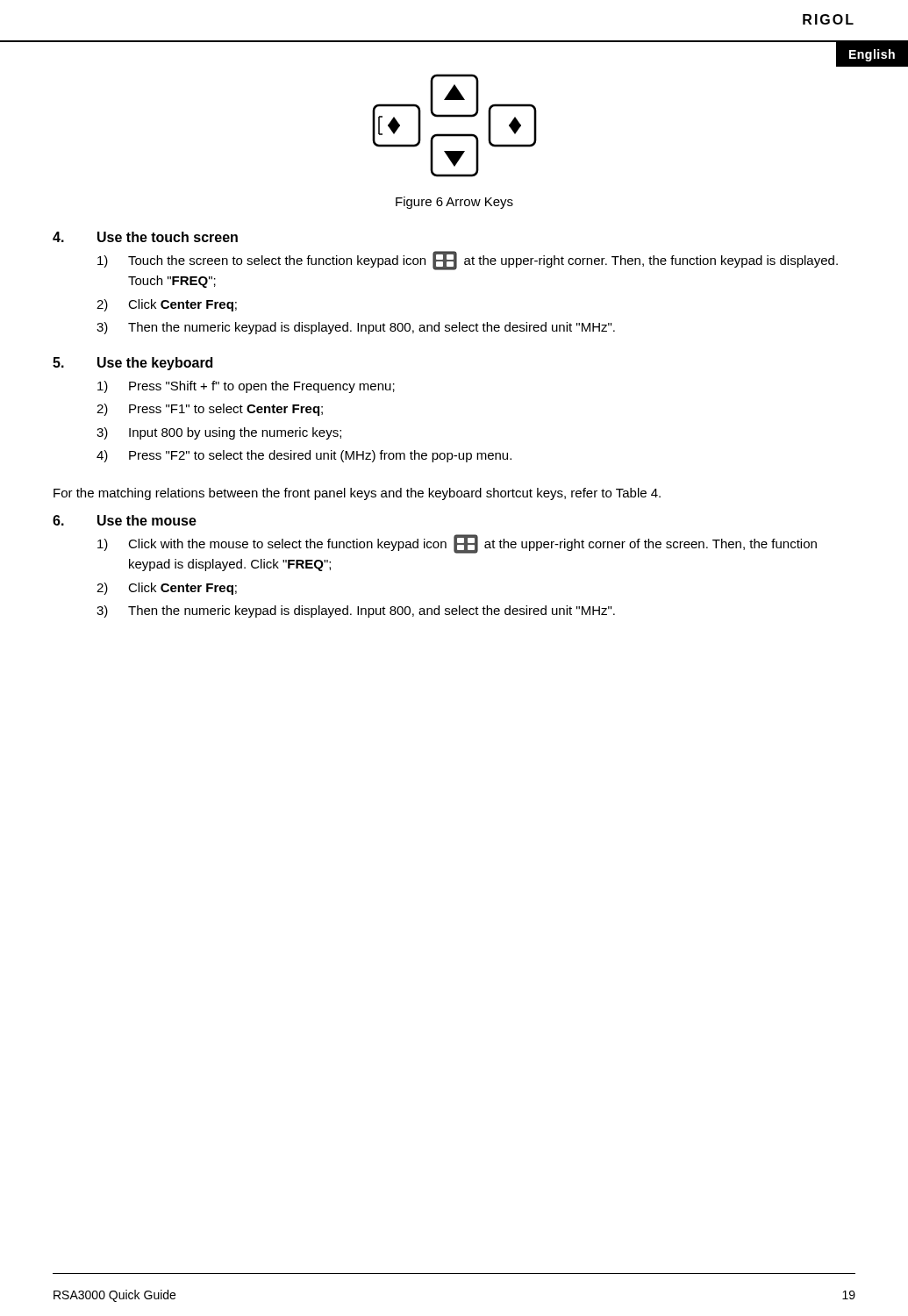This screenshot has width=908, height=1316.
Task: Select the passage starting "4. Use the touch screen"
Action: (x=146, y=238)
